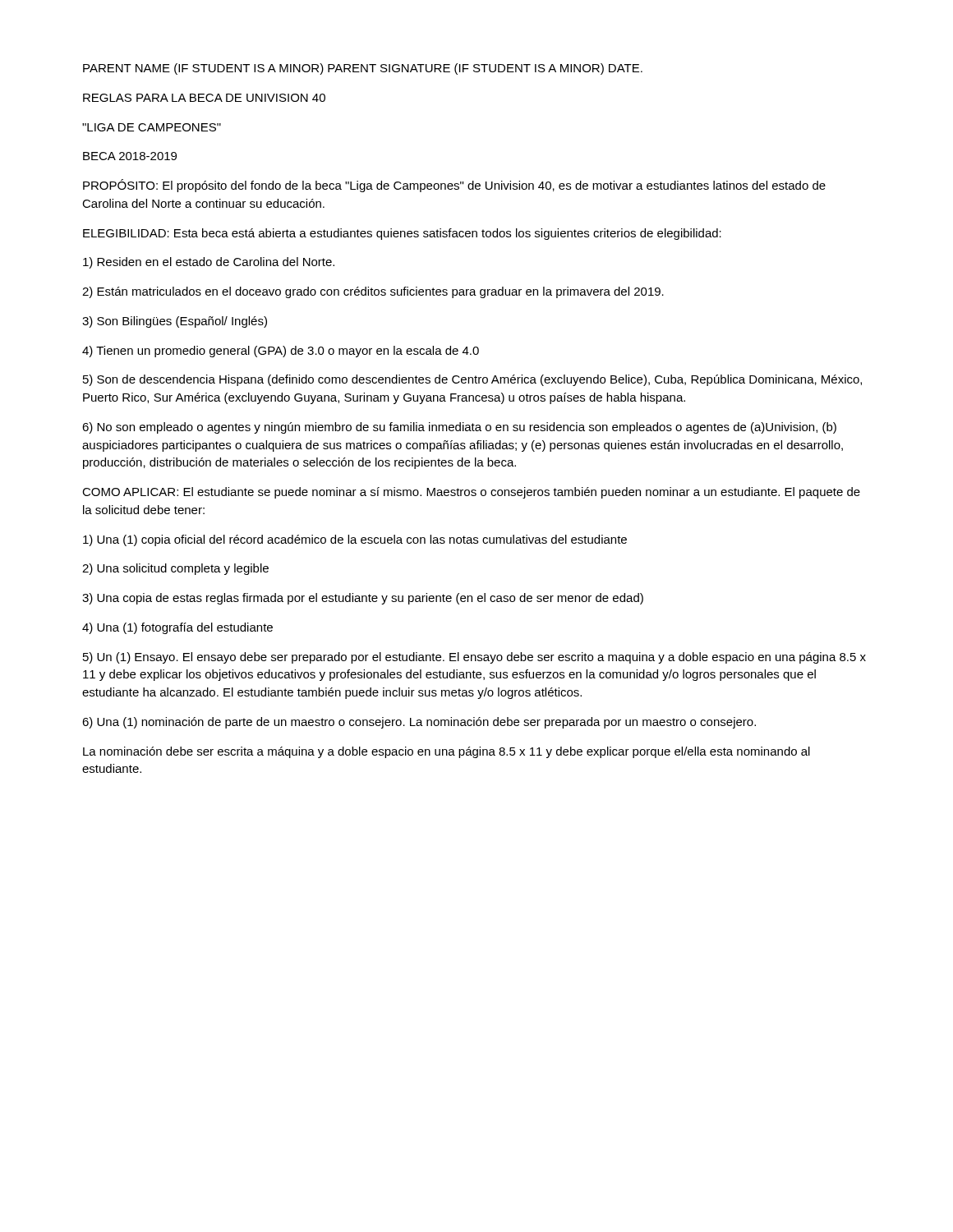Viewport: 953px width, 1232px height.
Task: Locate the element starting "6) Una (1)"
Action: pos(420,721)
